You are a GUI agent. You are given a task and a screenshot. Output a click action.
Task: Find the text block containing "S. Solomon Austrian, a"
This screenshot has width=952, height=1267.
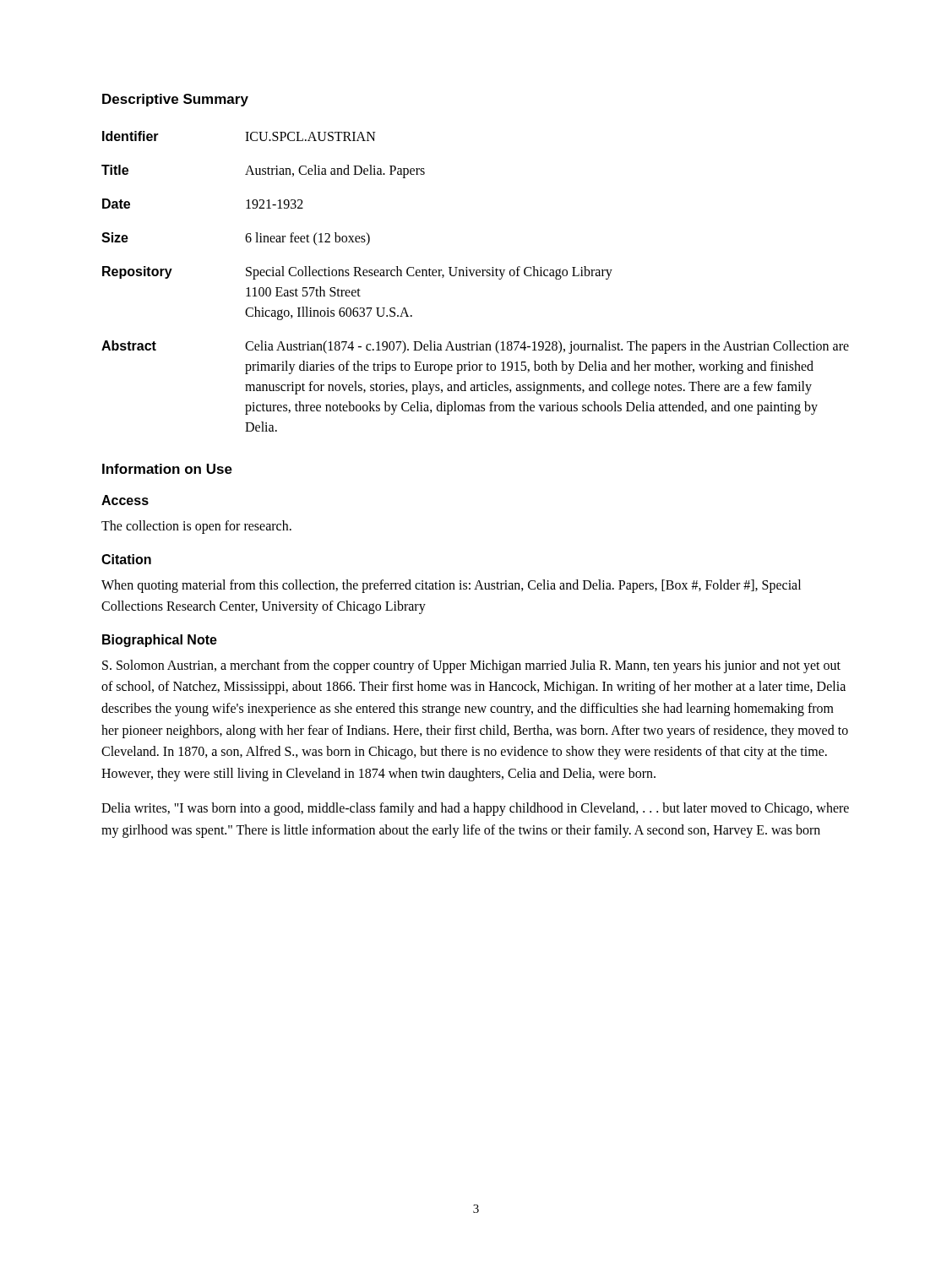pyautogui.click(x=475, y=719)
